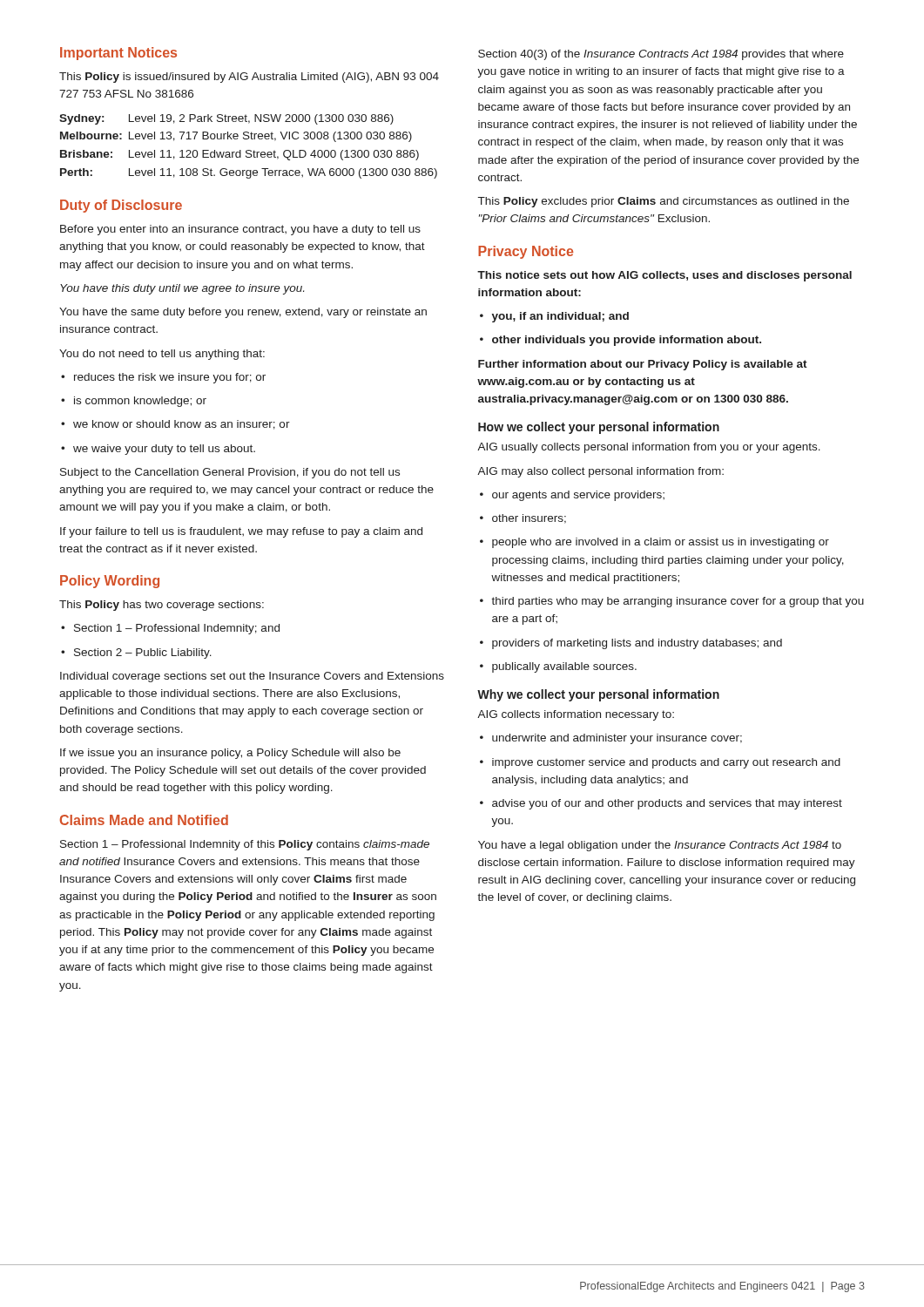Navigate to the text block starting "This notice sets"

(x=671, y=284)
